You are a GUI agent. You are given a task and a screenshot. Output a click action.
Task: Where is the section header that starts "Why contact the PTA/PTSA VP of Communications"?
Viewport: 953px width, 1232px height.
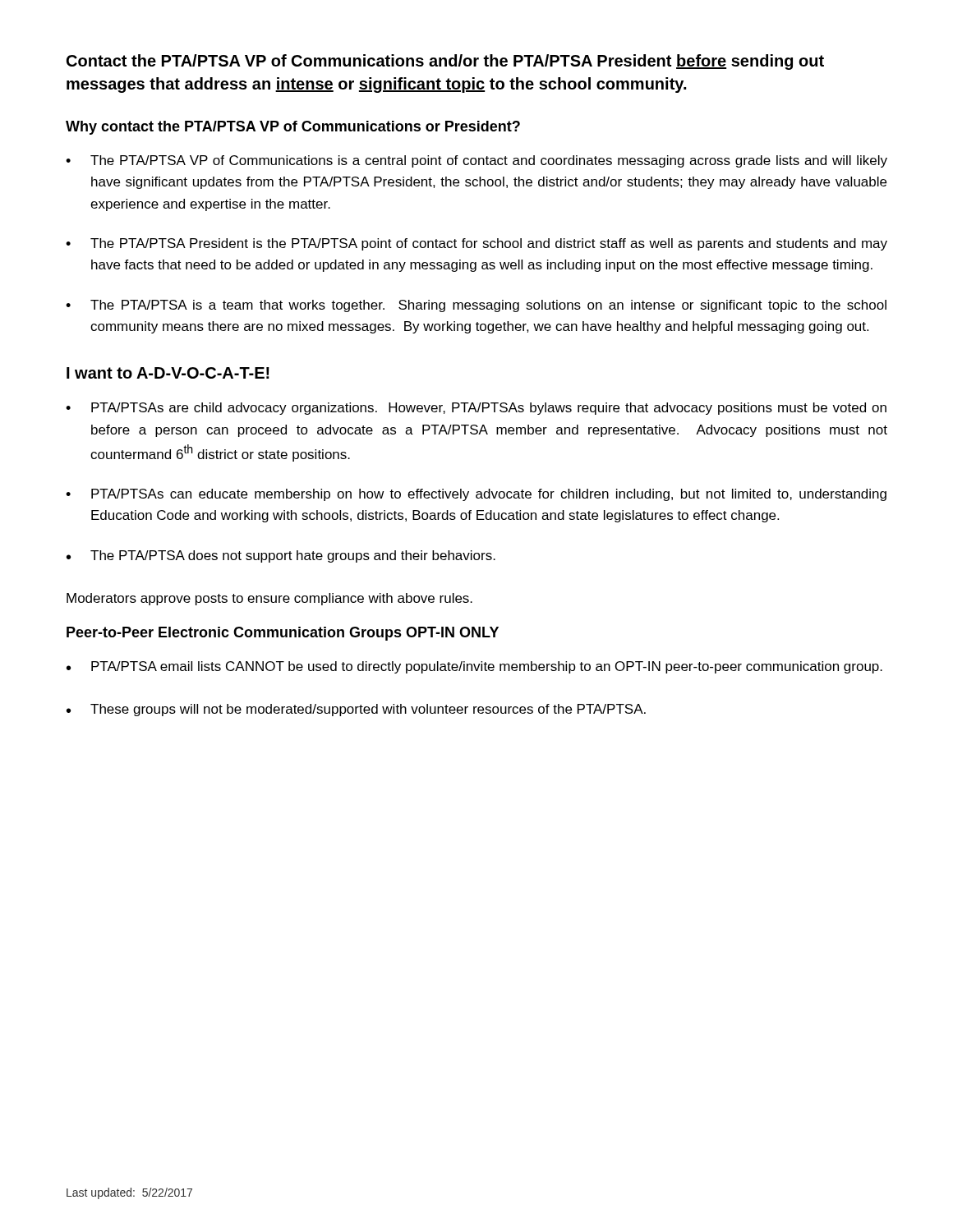(x=293, y=126)
